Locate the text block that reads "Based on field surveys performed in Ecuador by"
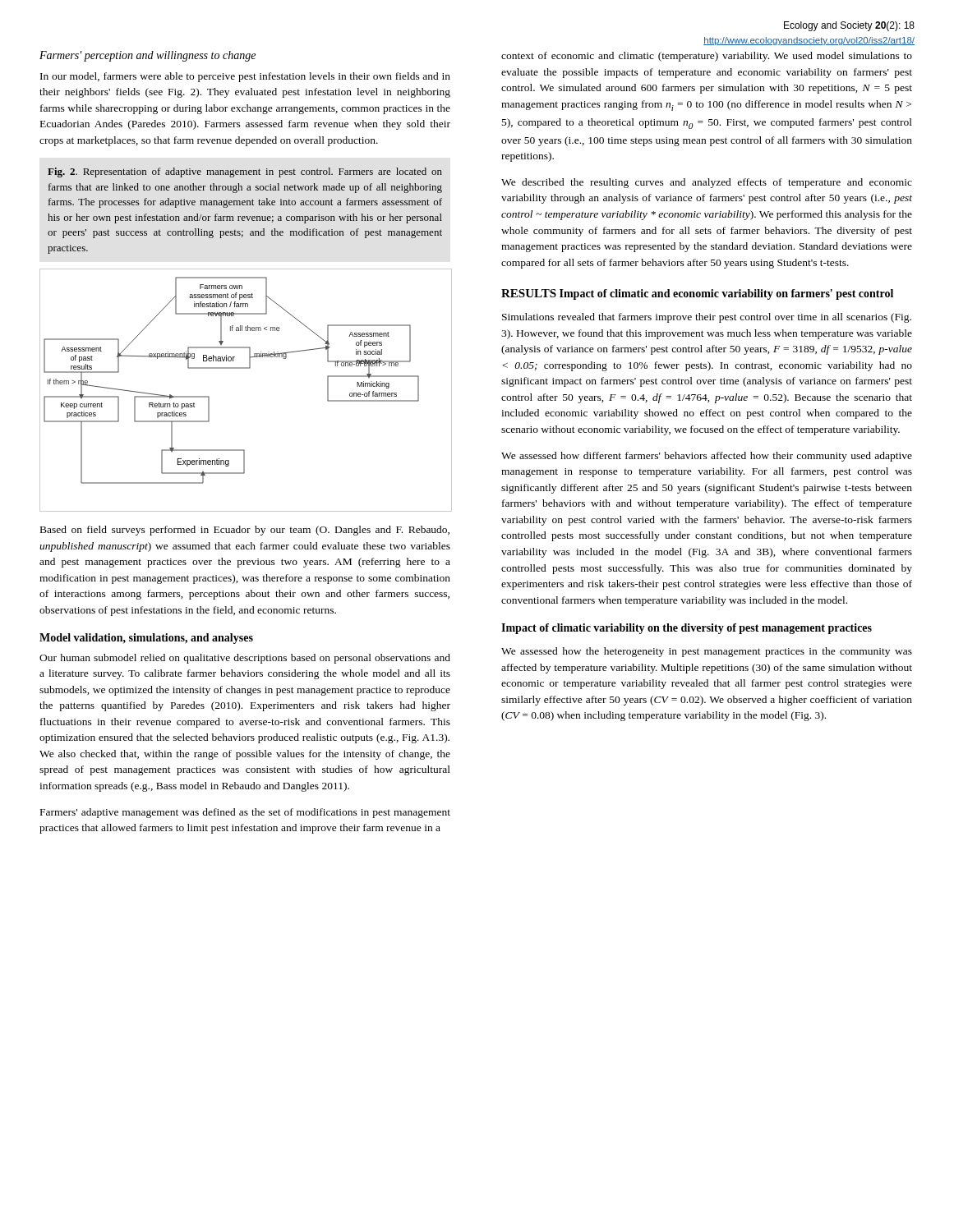 (245, 570)
